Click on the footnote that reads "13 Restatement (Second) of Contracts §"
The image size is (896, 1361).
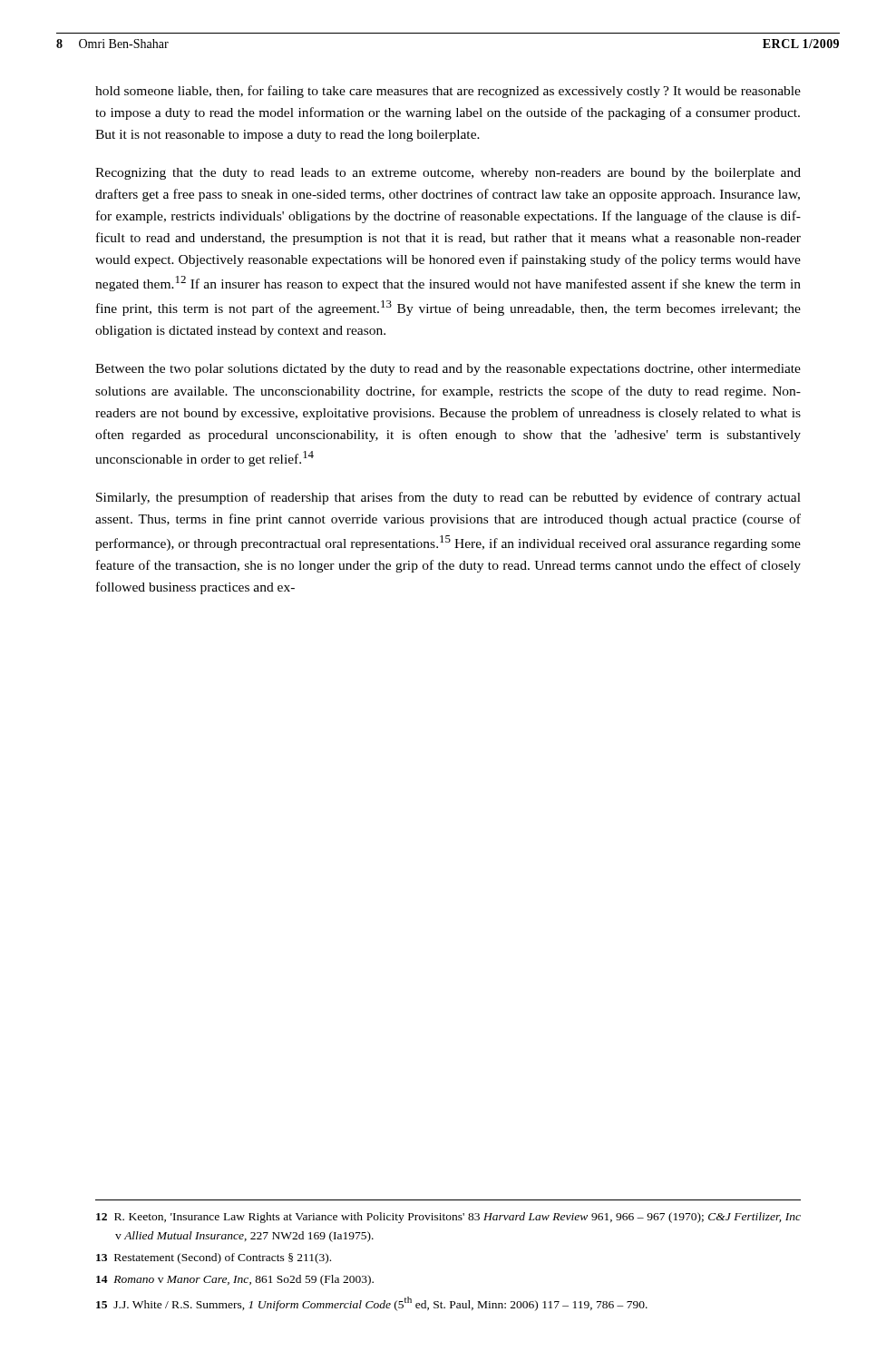tap(214, 1257)
